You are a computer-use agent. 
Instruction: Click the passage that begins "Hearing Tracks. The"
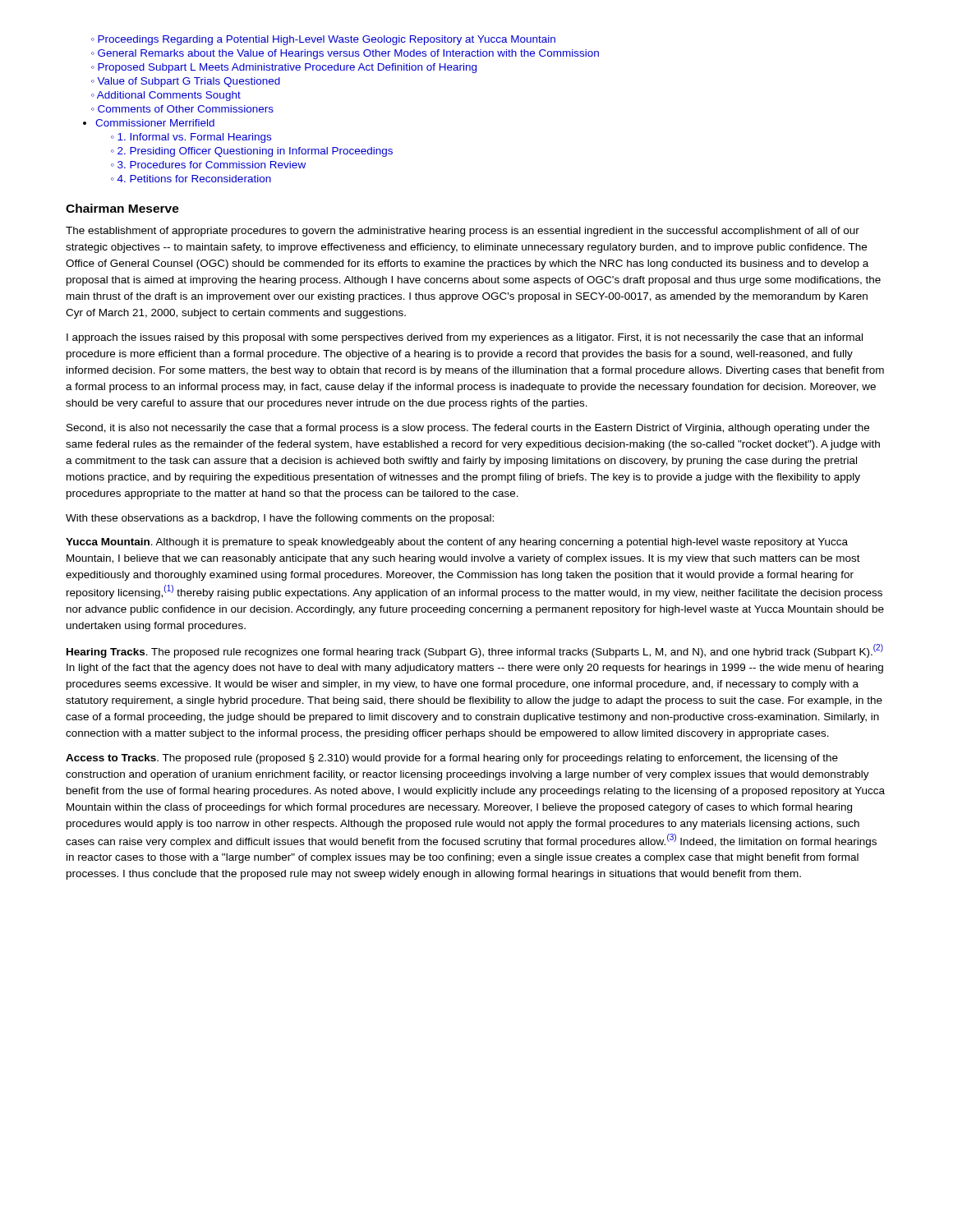(x=476, y=692)
